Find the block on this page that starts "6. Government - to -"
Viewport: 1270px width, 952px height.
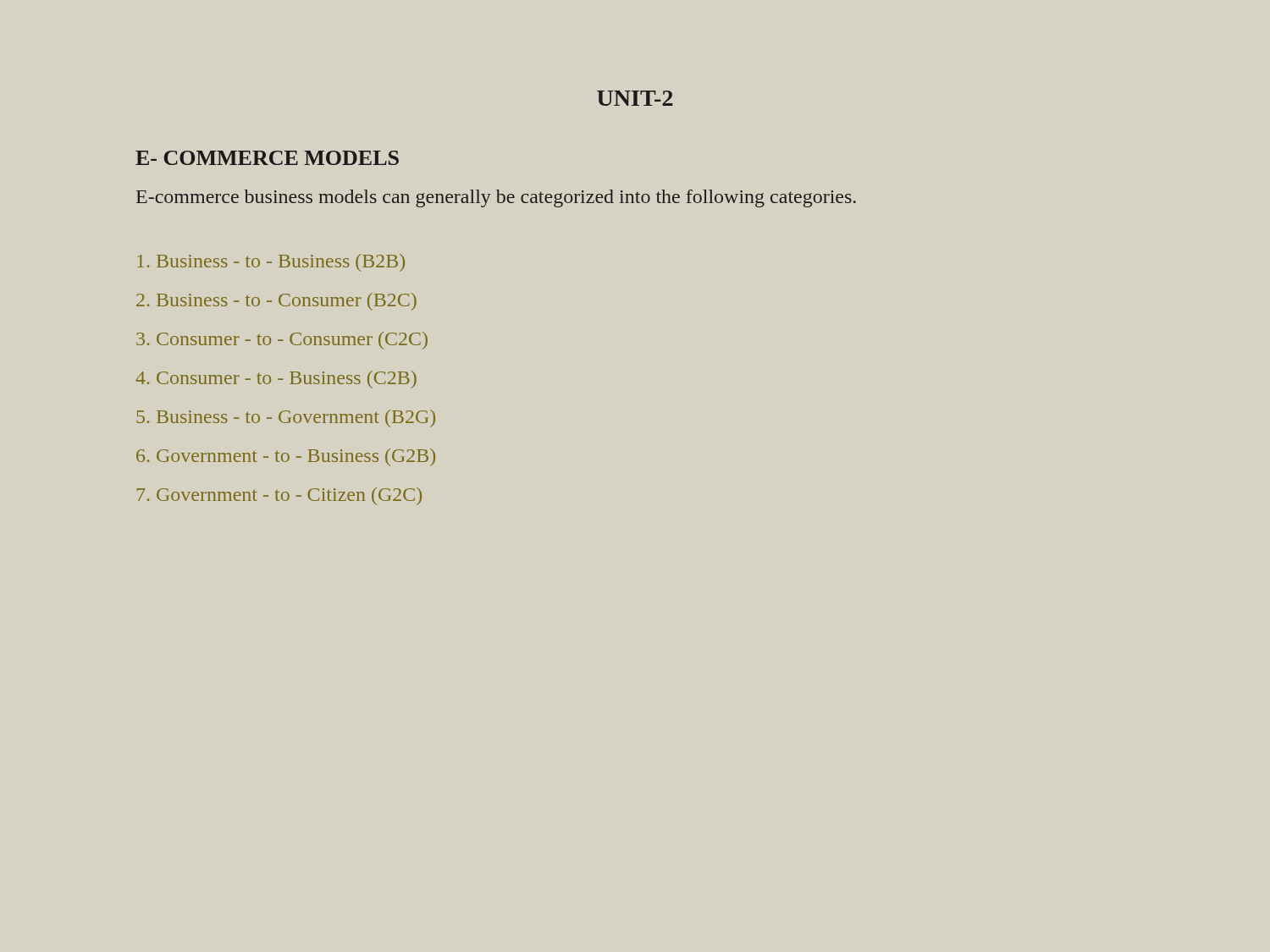(286, 455)
